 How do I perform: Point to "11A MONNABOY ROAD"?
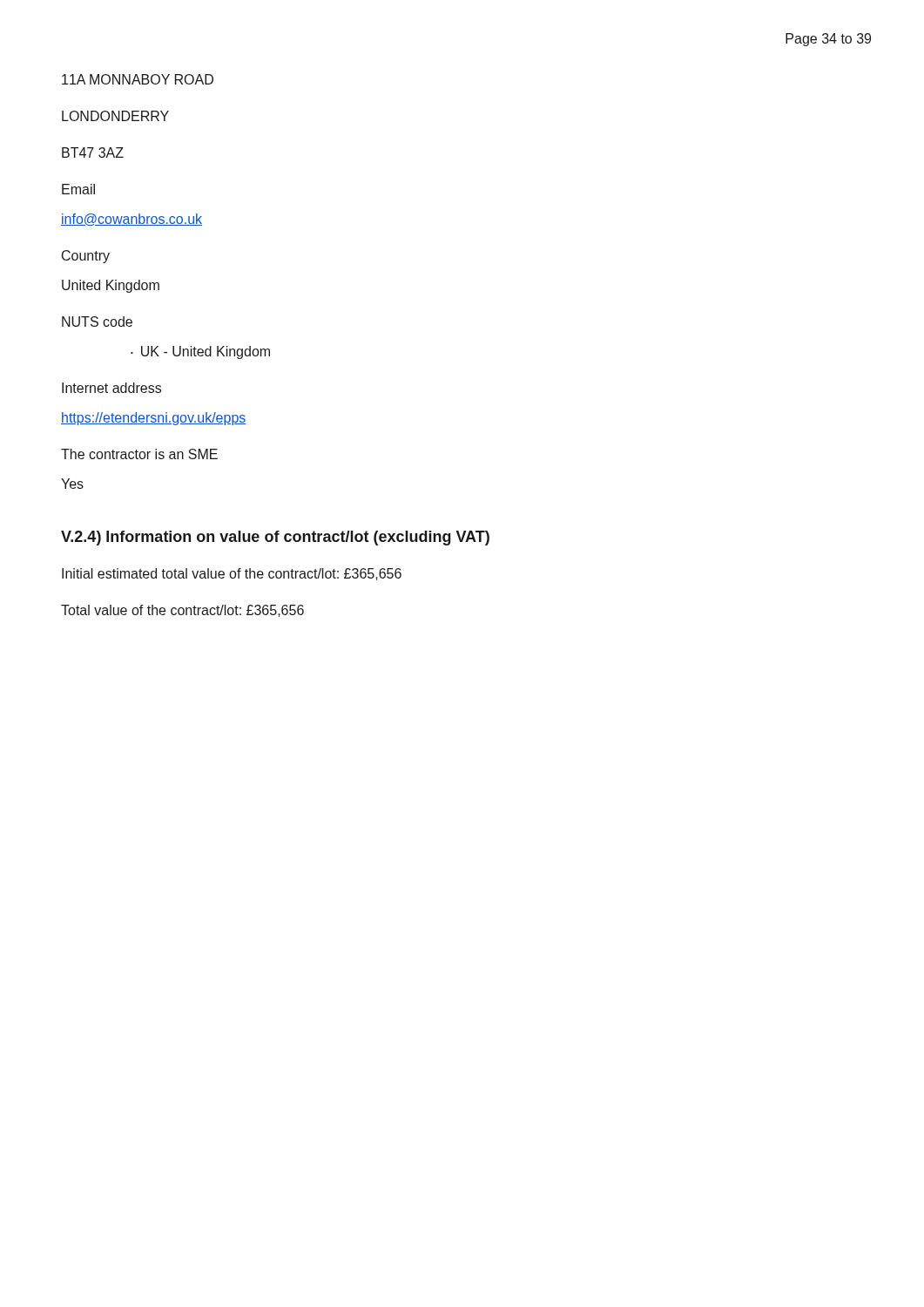(x=137, y=80)
